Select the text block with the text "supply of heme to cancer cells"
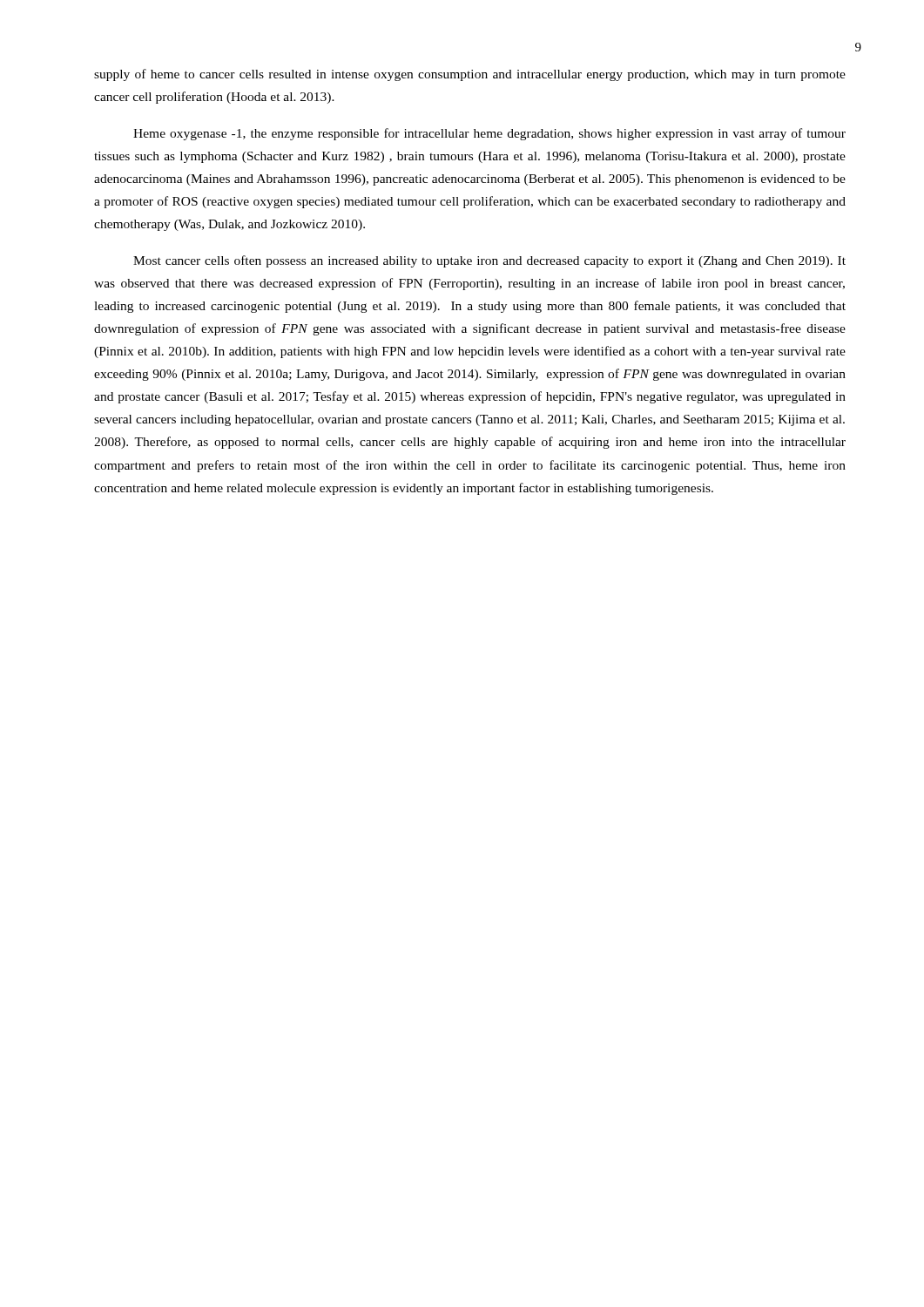Viewport: 924px width, 1307px height. coord(470,85)
